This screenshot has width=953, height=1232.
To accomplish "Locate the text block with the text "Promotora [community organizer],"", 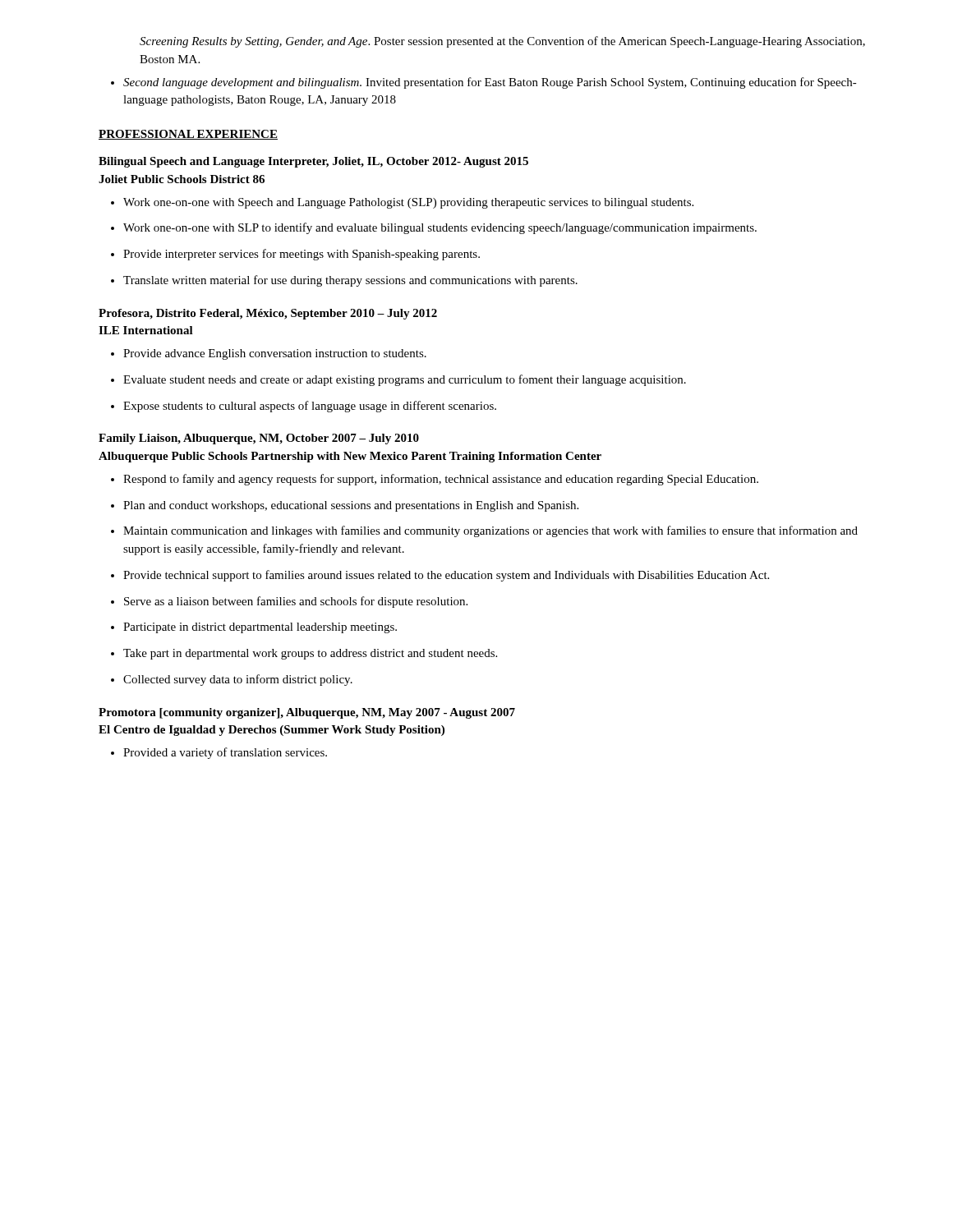I will pyautogui.click(x=485, y=721).
